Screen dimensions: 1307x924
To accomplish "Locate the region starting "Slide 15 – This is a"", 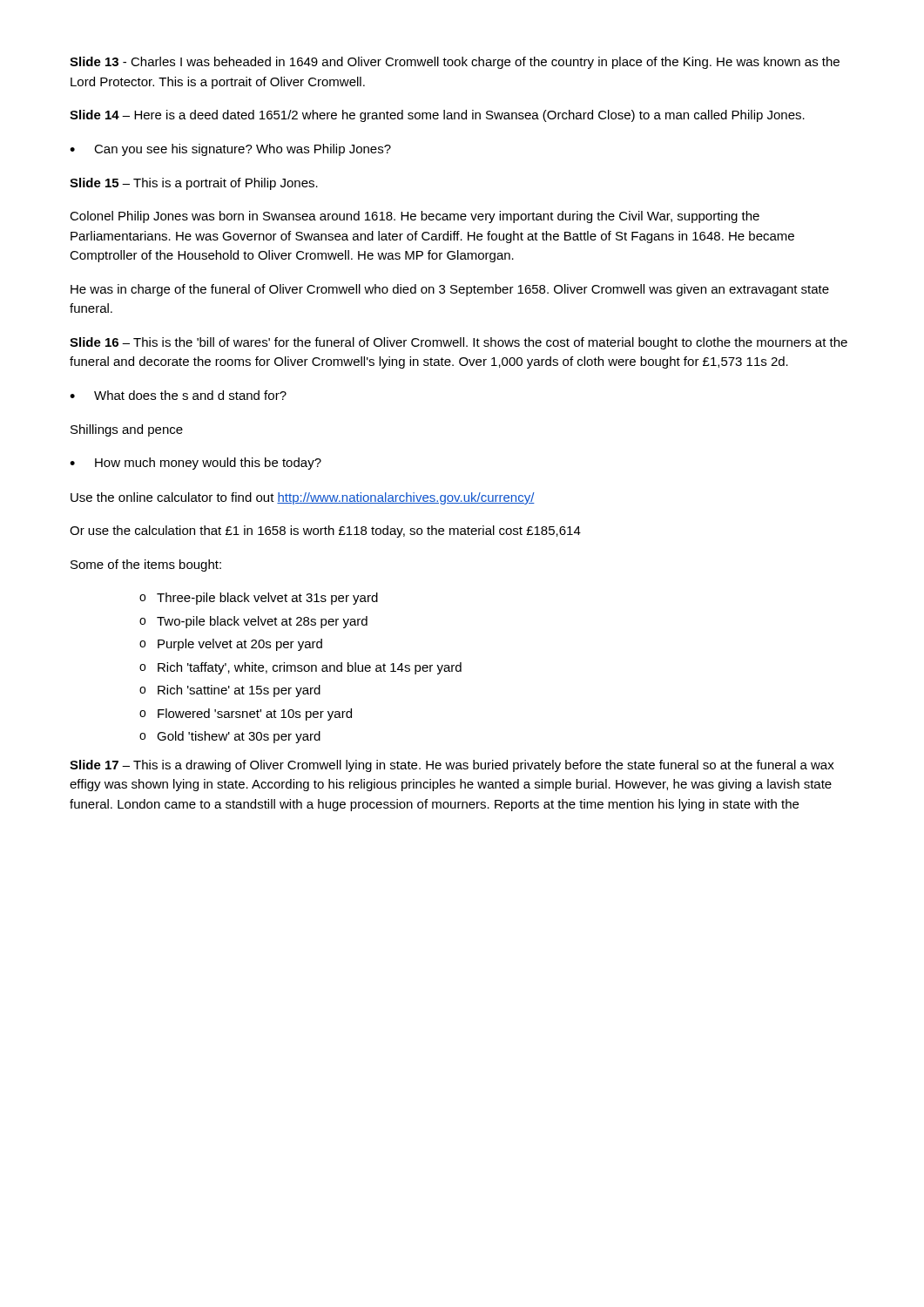I will [194, 184].
